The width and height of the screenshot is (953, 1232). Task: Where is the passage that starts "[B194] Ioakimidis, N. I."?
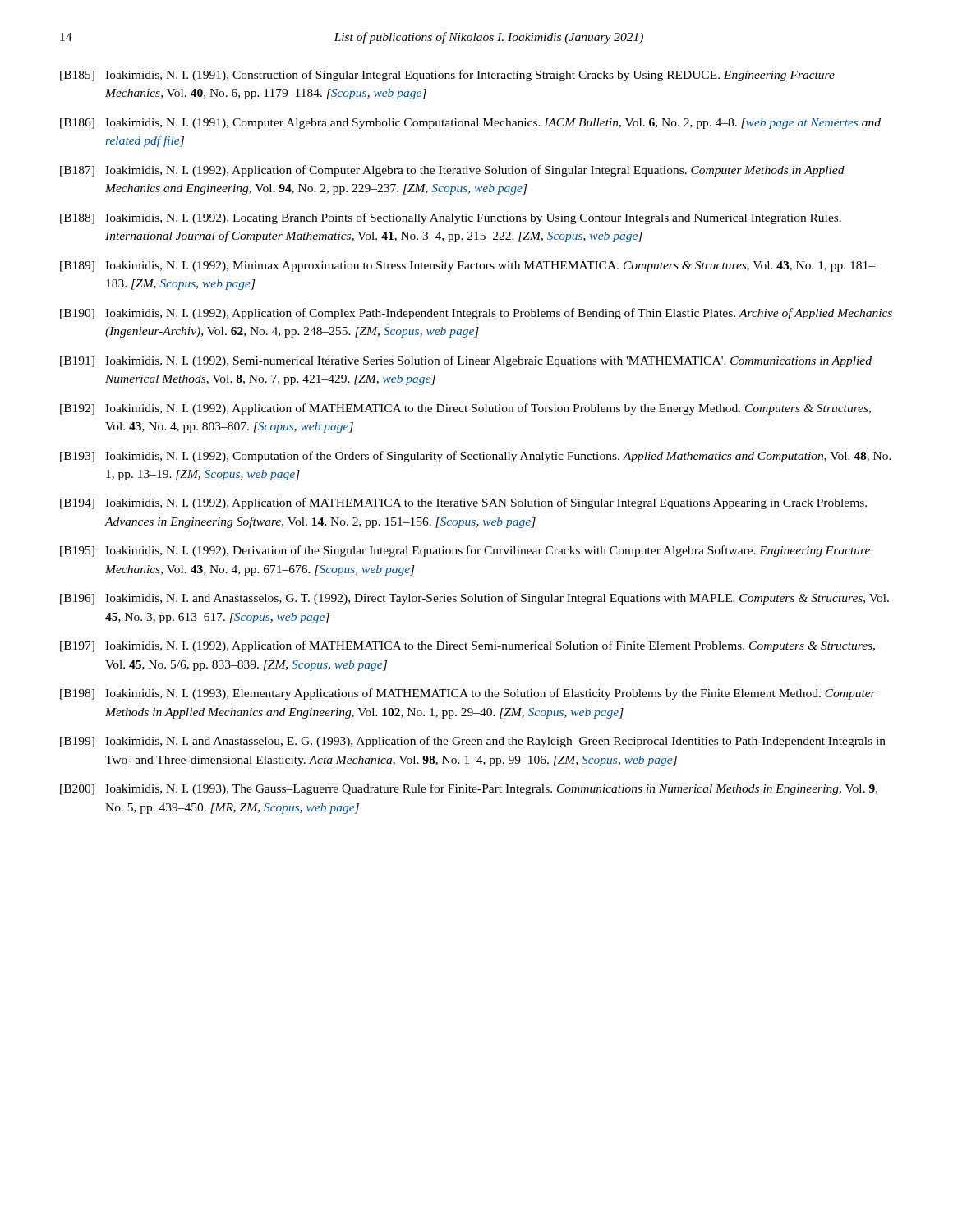(x=476, y=512)
